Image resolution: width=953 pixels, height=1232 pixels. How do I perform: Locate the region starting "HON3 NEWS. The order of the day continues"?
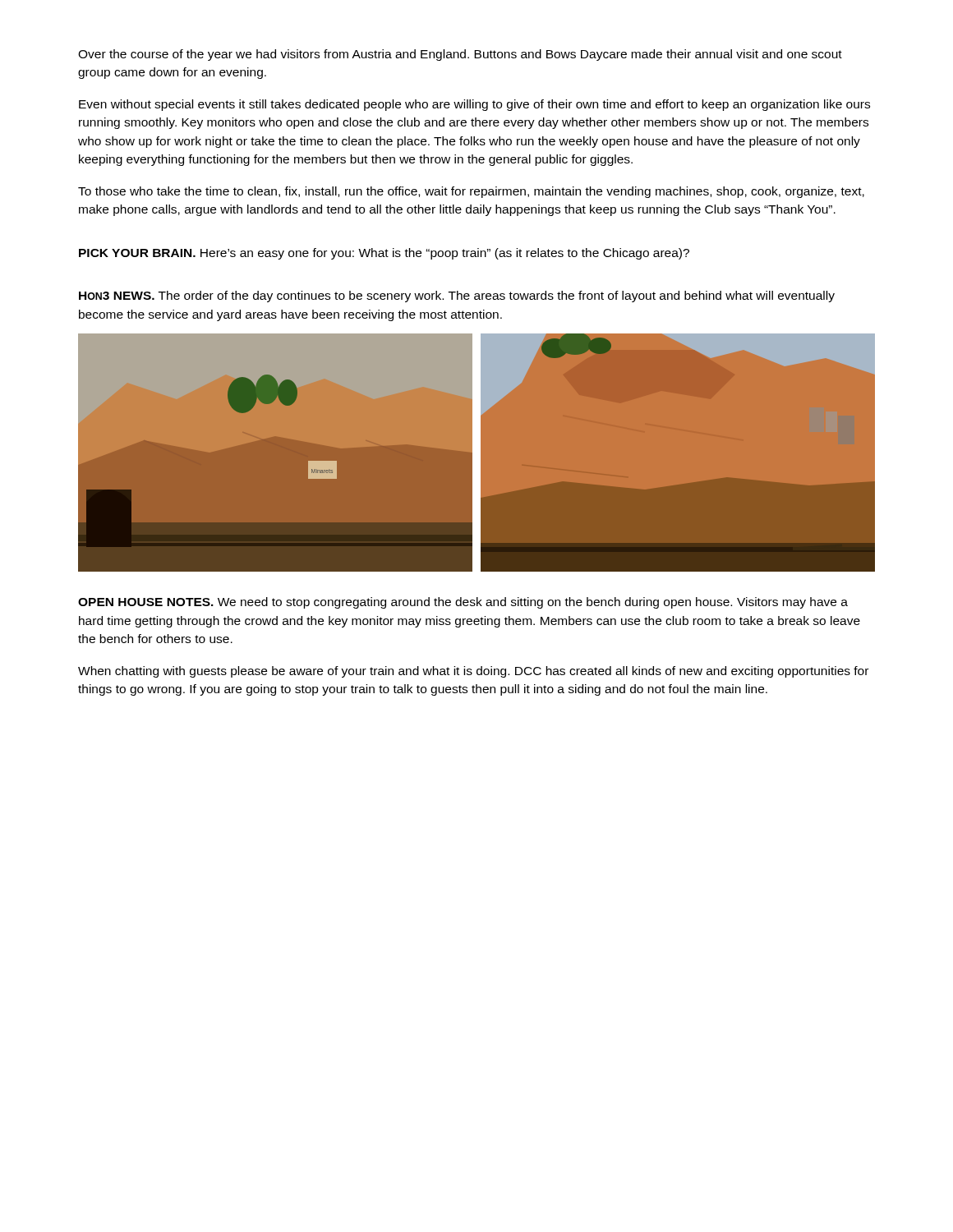click(x=456, y=305)
